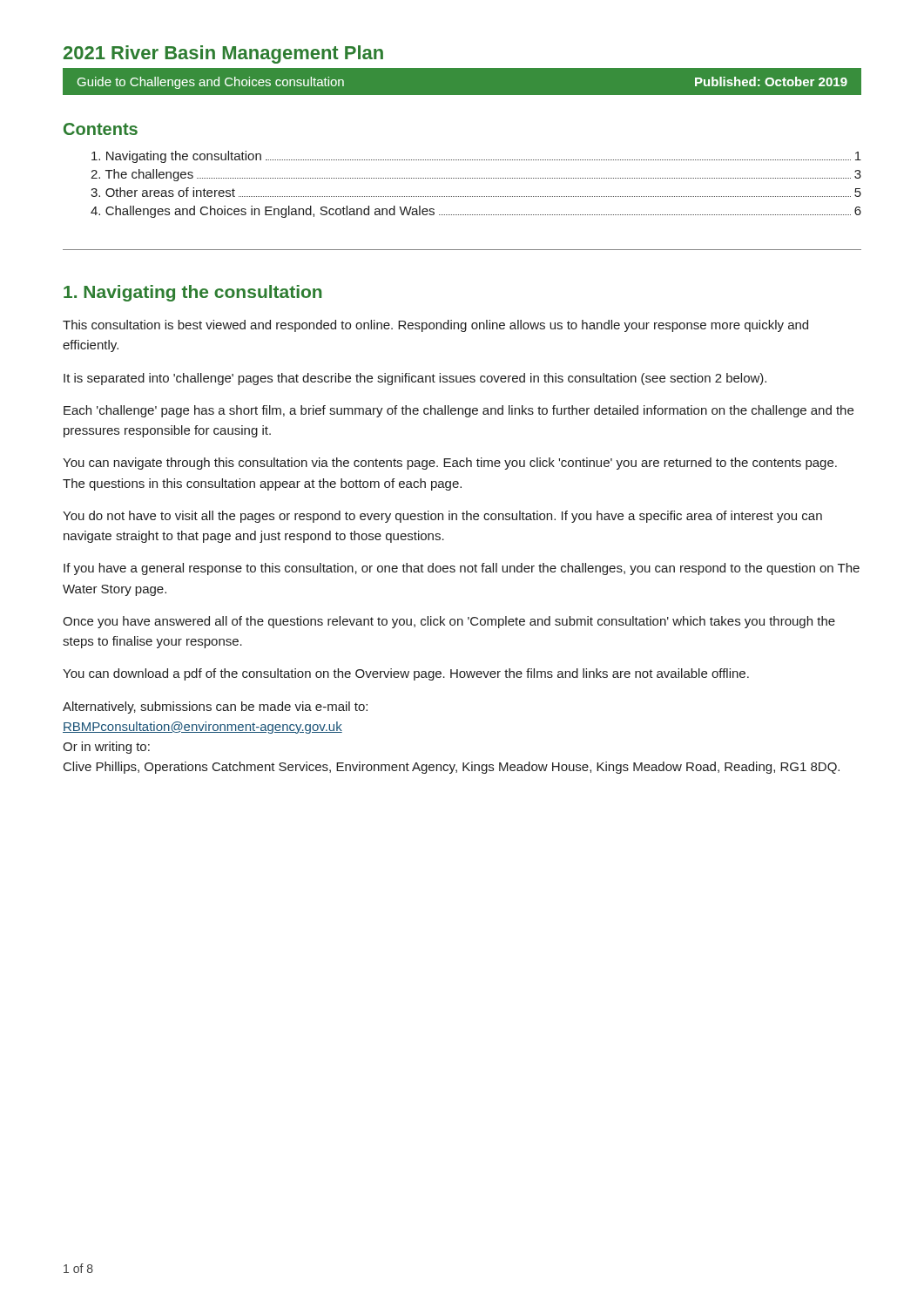
Task: Where is the passage that starts "You do not have to visit all the"?
Action: tap(443, 525)
